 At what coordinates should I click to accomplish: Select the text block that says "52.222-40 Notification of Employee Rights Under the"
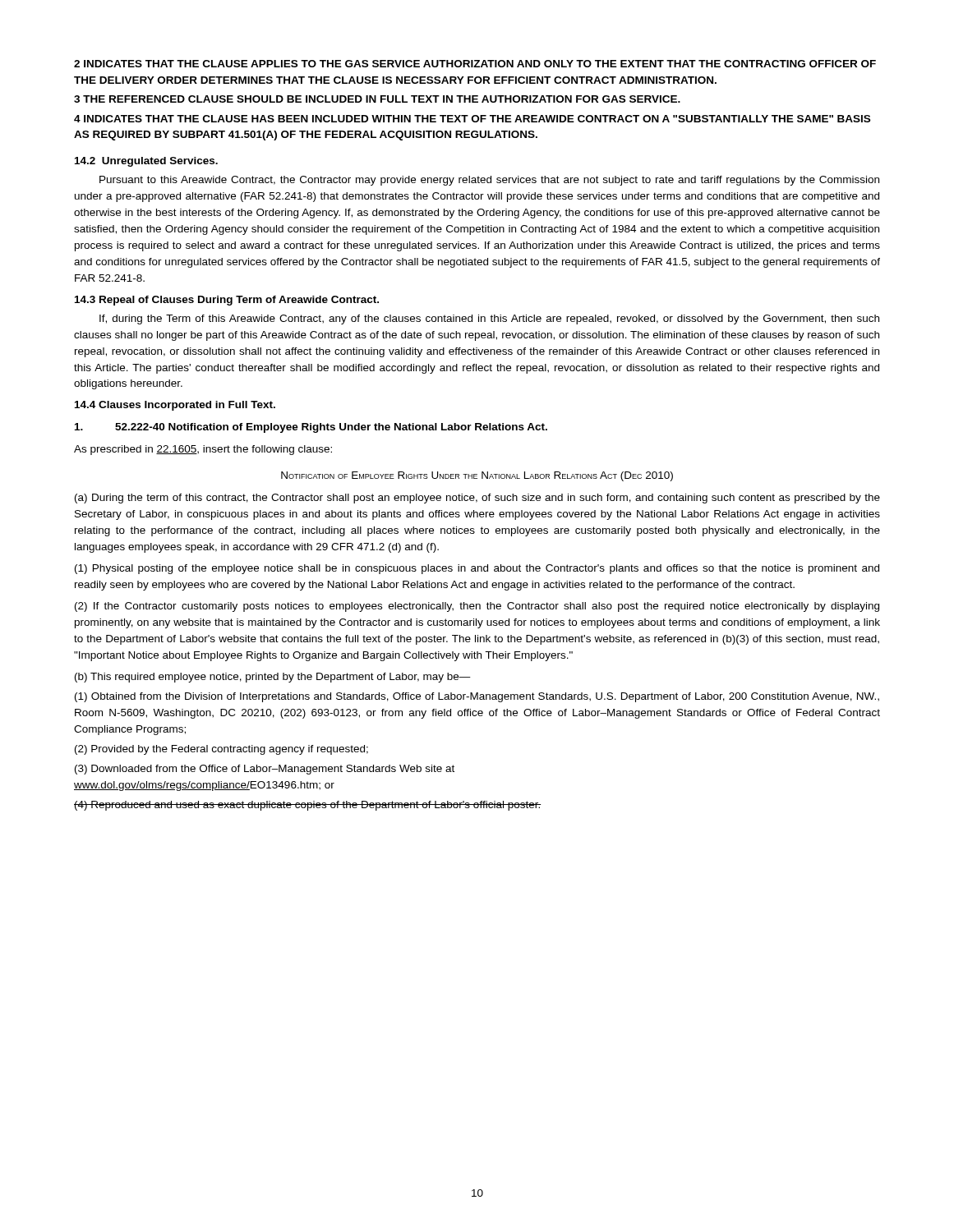[x=477, y=427]
